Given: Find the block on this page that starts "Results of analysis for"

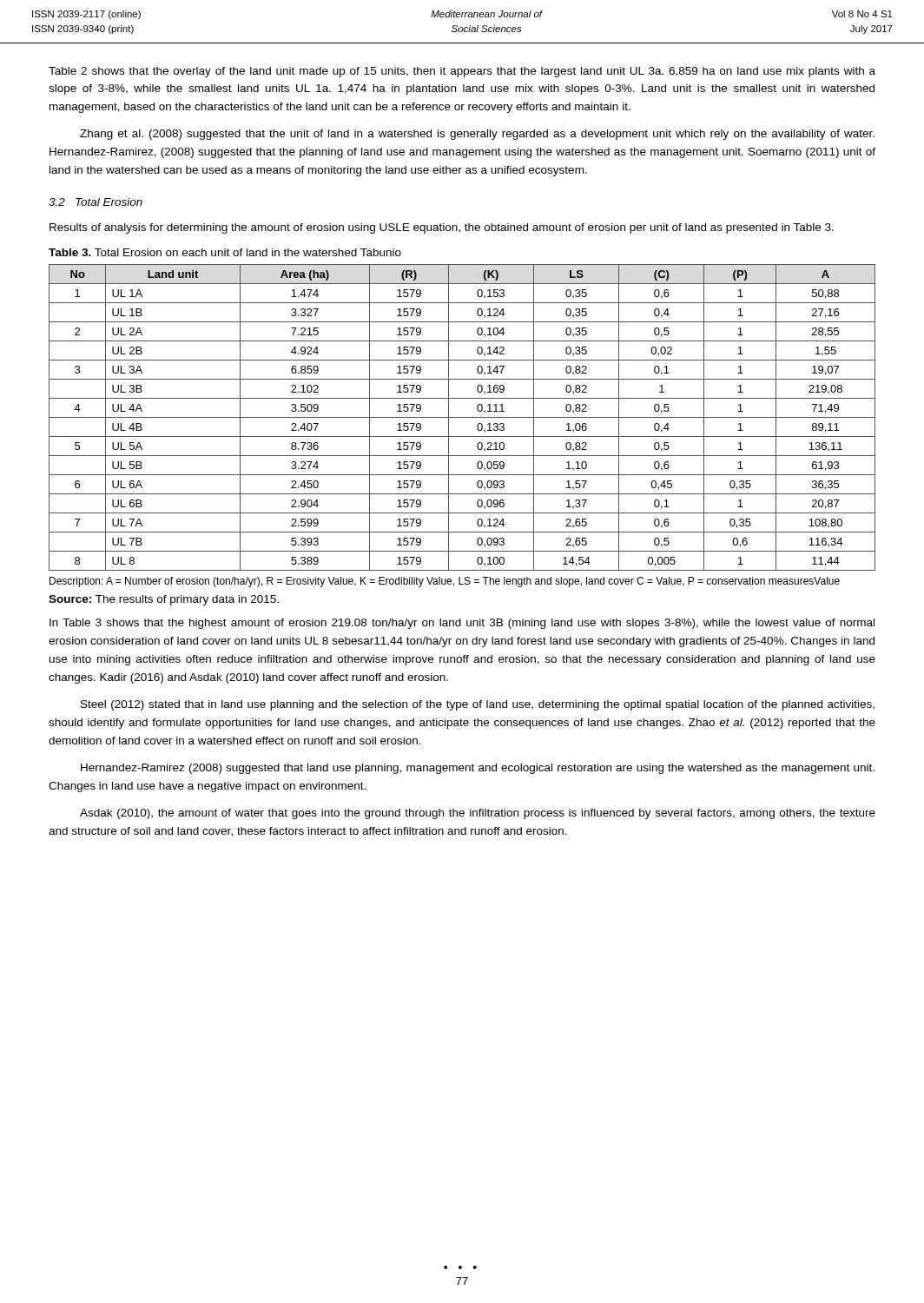Looking at the screenshot, I should pyautogui.click(x=441, y=227).
